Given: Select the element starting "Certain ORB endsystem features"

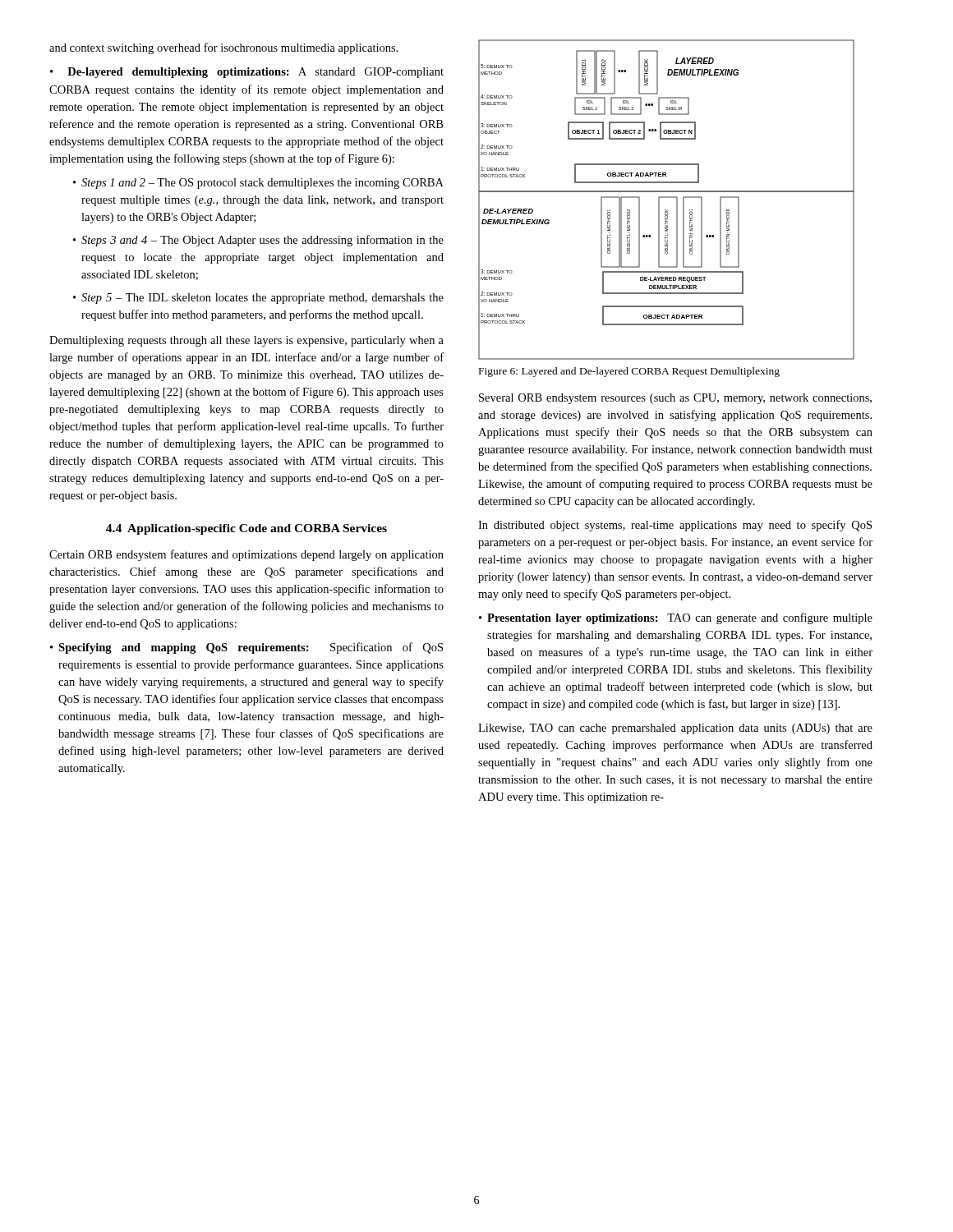Looking at the screenshot, I should [x=246, y=589].
